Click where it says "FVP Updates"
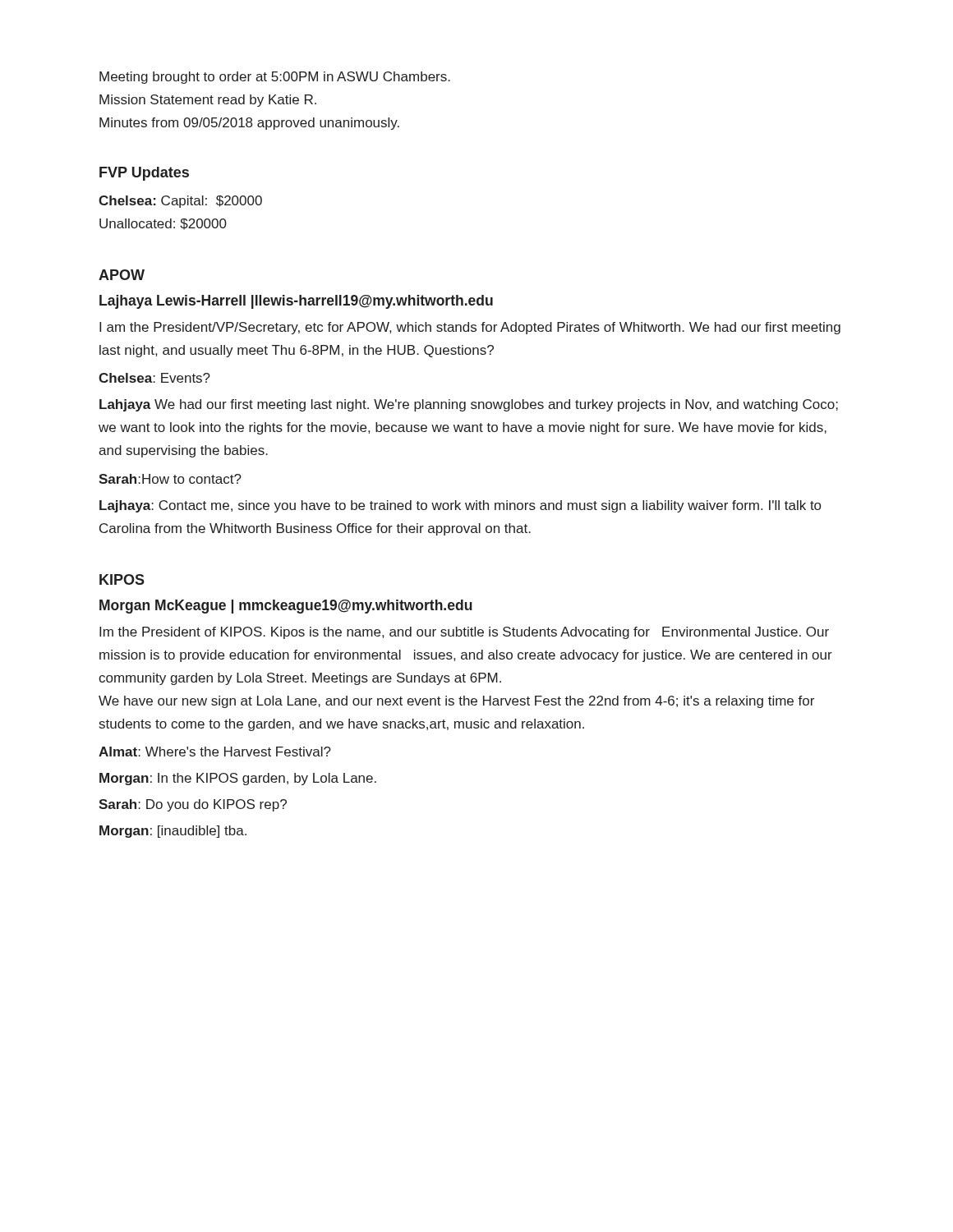This screenshot has height=1232, width=953. pyautogui.click(x=144, y=173)
